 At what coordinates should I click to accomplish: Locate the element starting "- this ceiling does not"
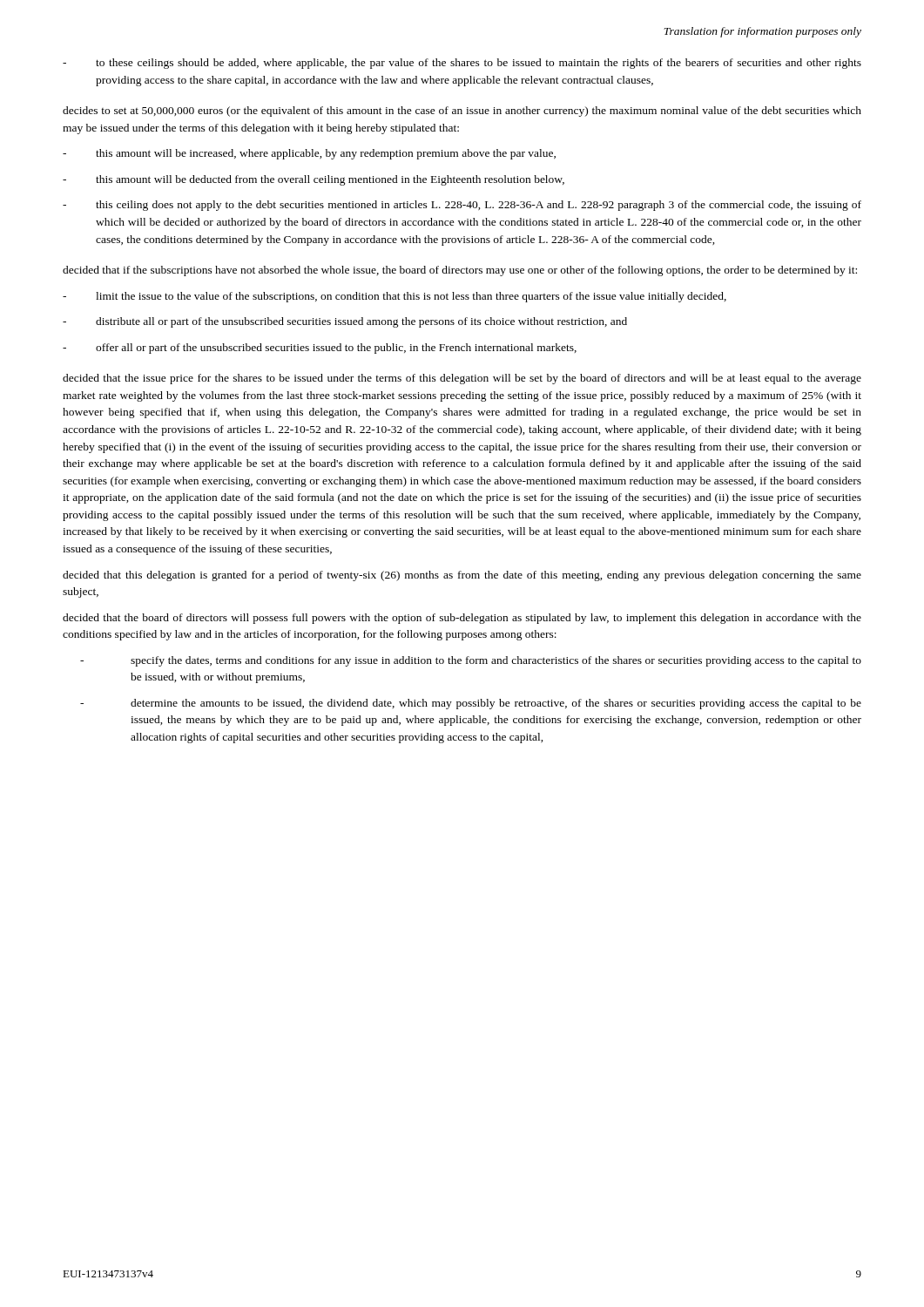point(462,222)
